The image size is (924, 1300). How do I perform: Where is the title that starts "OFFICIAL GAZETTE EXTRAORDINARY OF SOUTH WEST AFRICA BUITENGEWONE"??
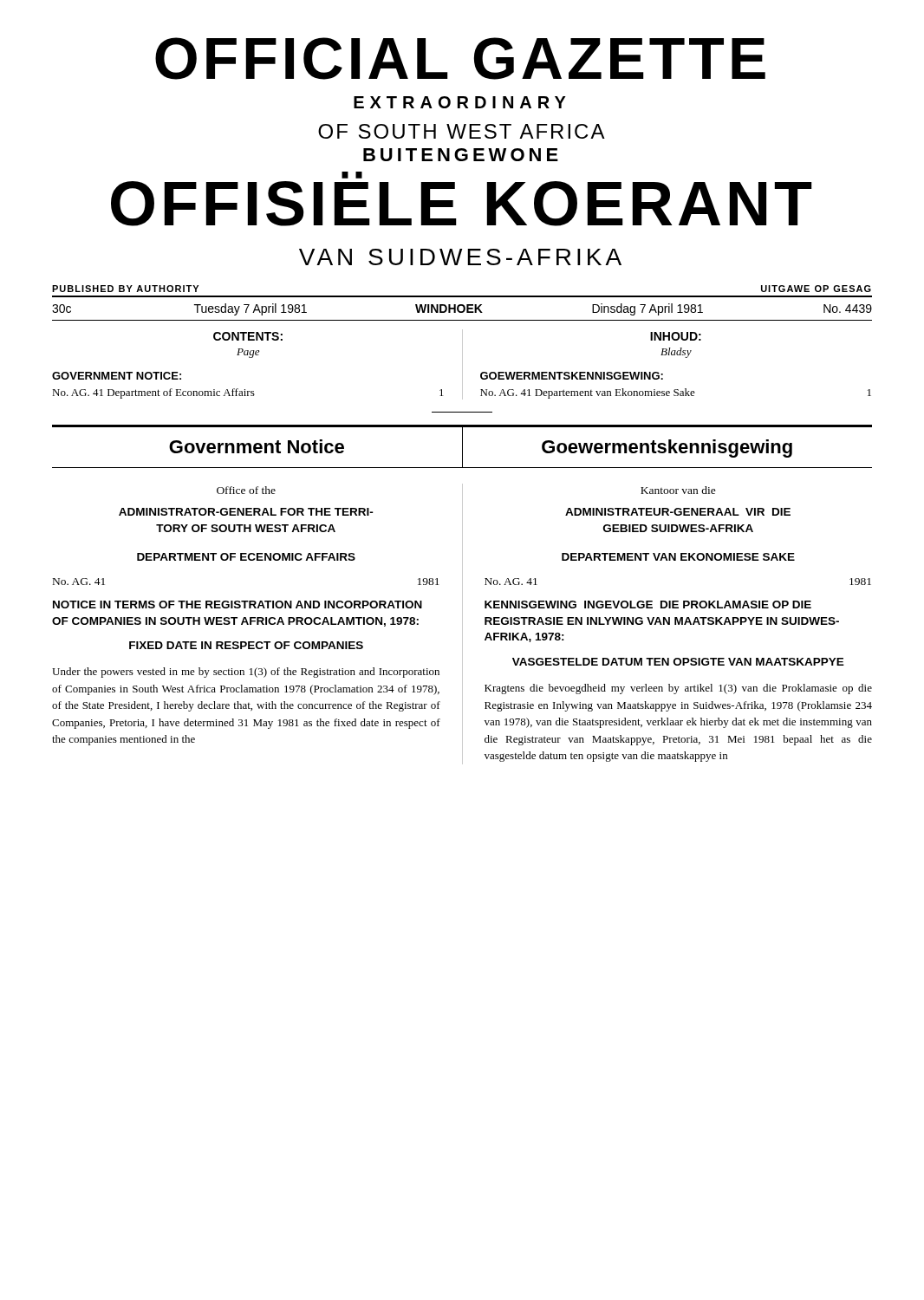click(462, 148)
